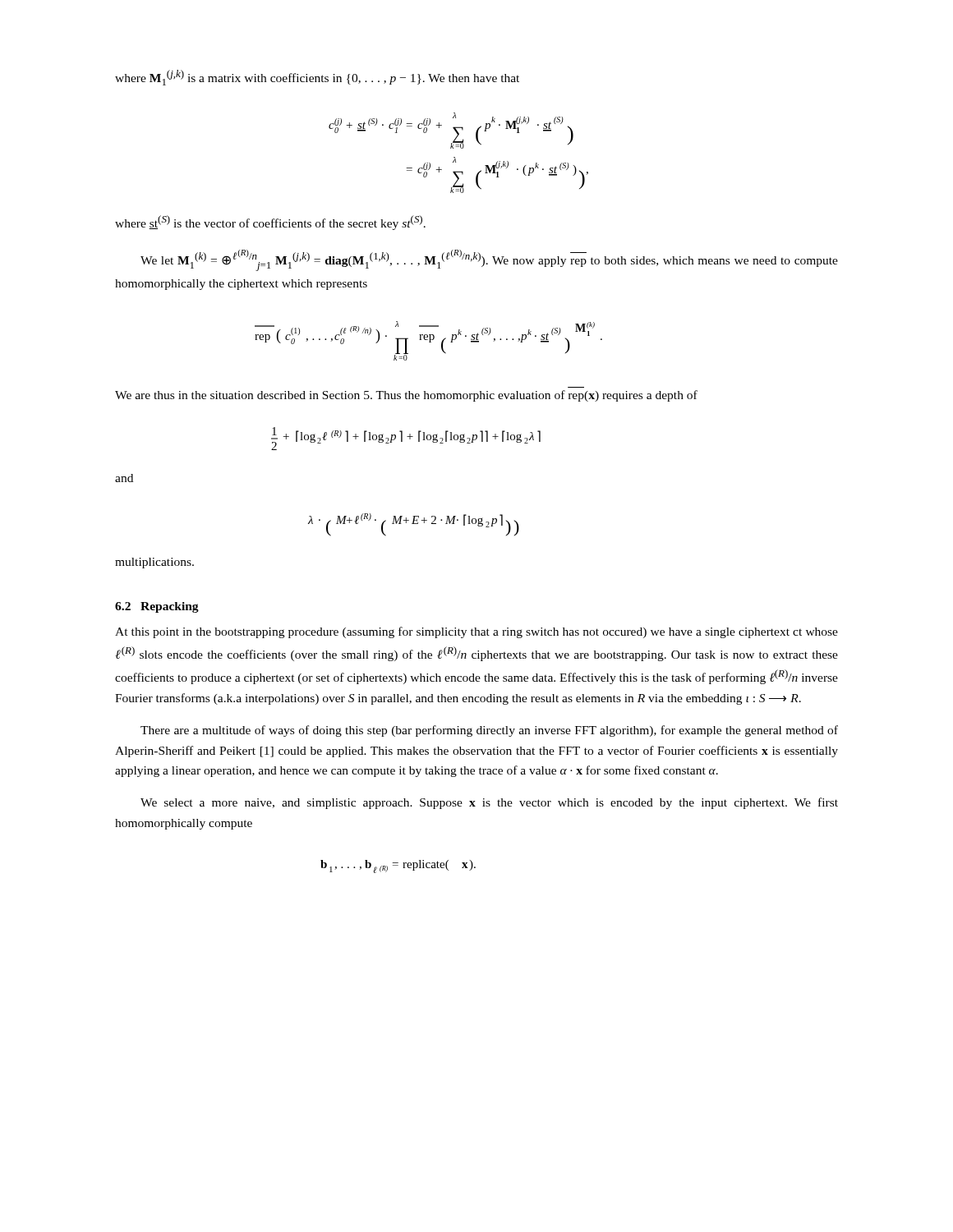Select the passage starting "where M1(j,k) is a matrix with coefficients in"
The image size is (953, 1232).
pyautogui.click(x=317, y=78)
